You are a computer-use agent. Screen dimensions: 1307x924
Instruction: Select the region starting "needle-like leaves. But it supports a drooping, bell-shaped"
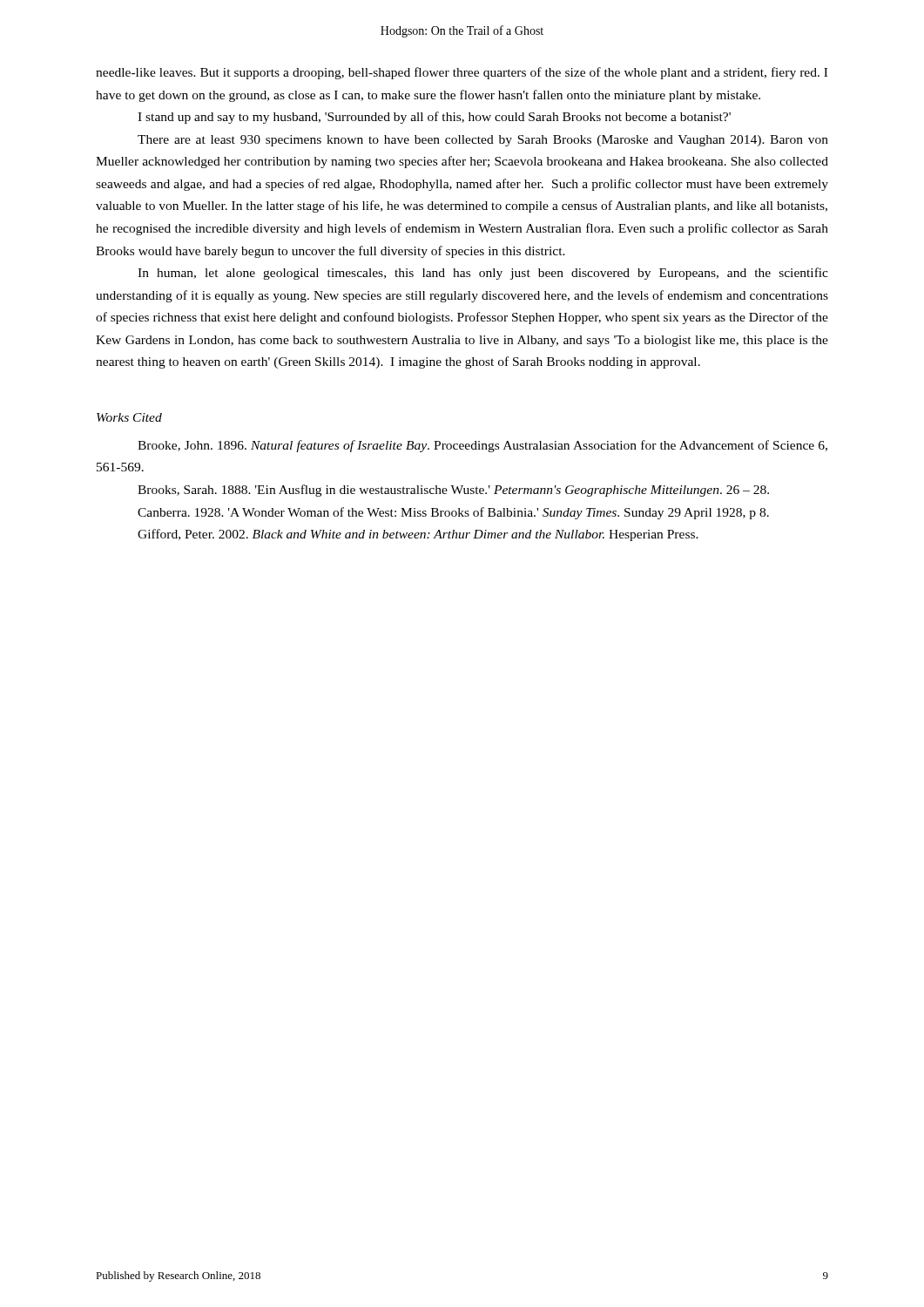coord(462,217)
